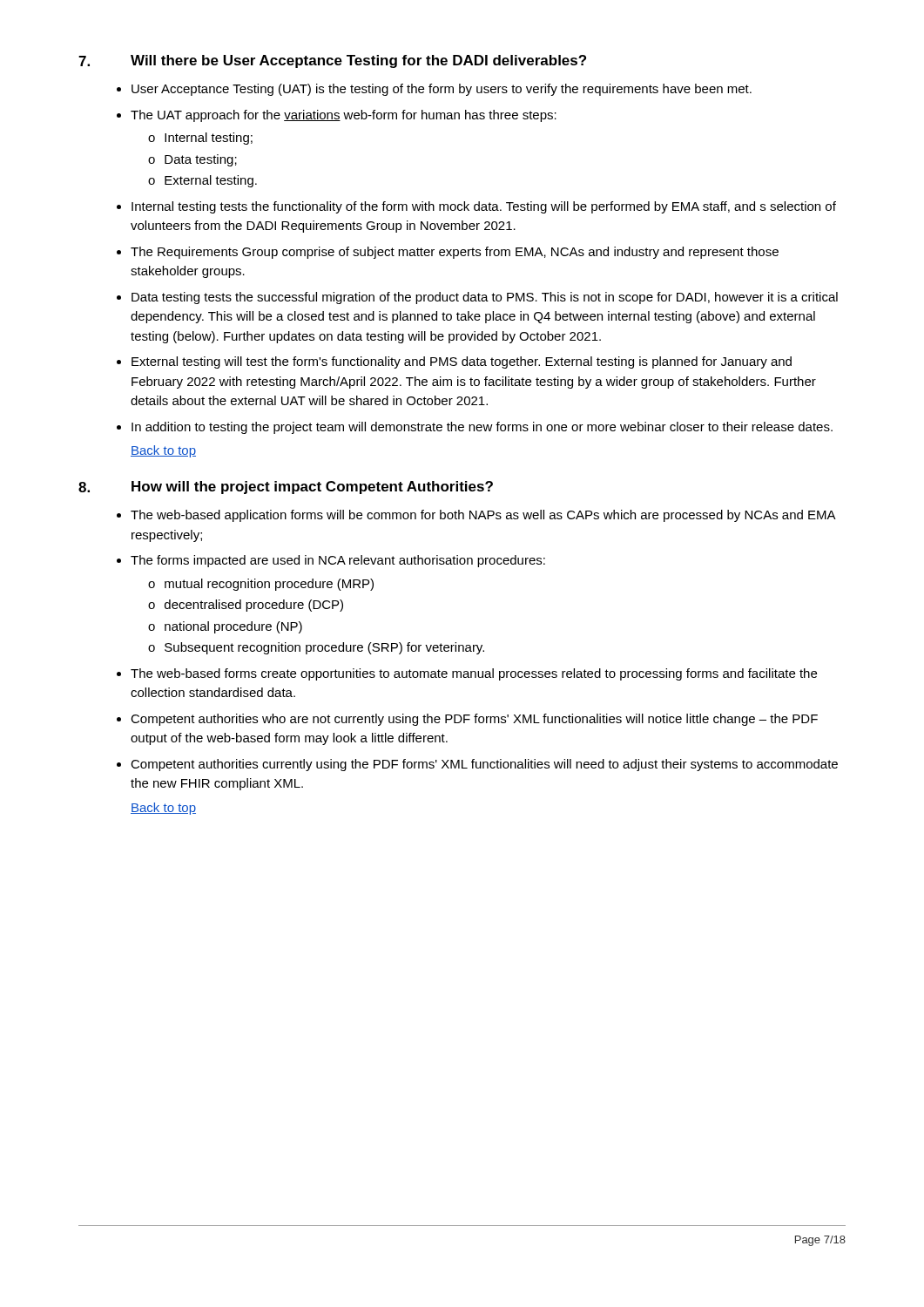This screenshot has height=1307, width=924.
Task: Select the passage starting "national procedure (NP)"
Action: [x=233, y=626]
